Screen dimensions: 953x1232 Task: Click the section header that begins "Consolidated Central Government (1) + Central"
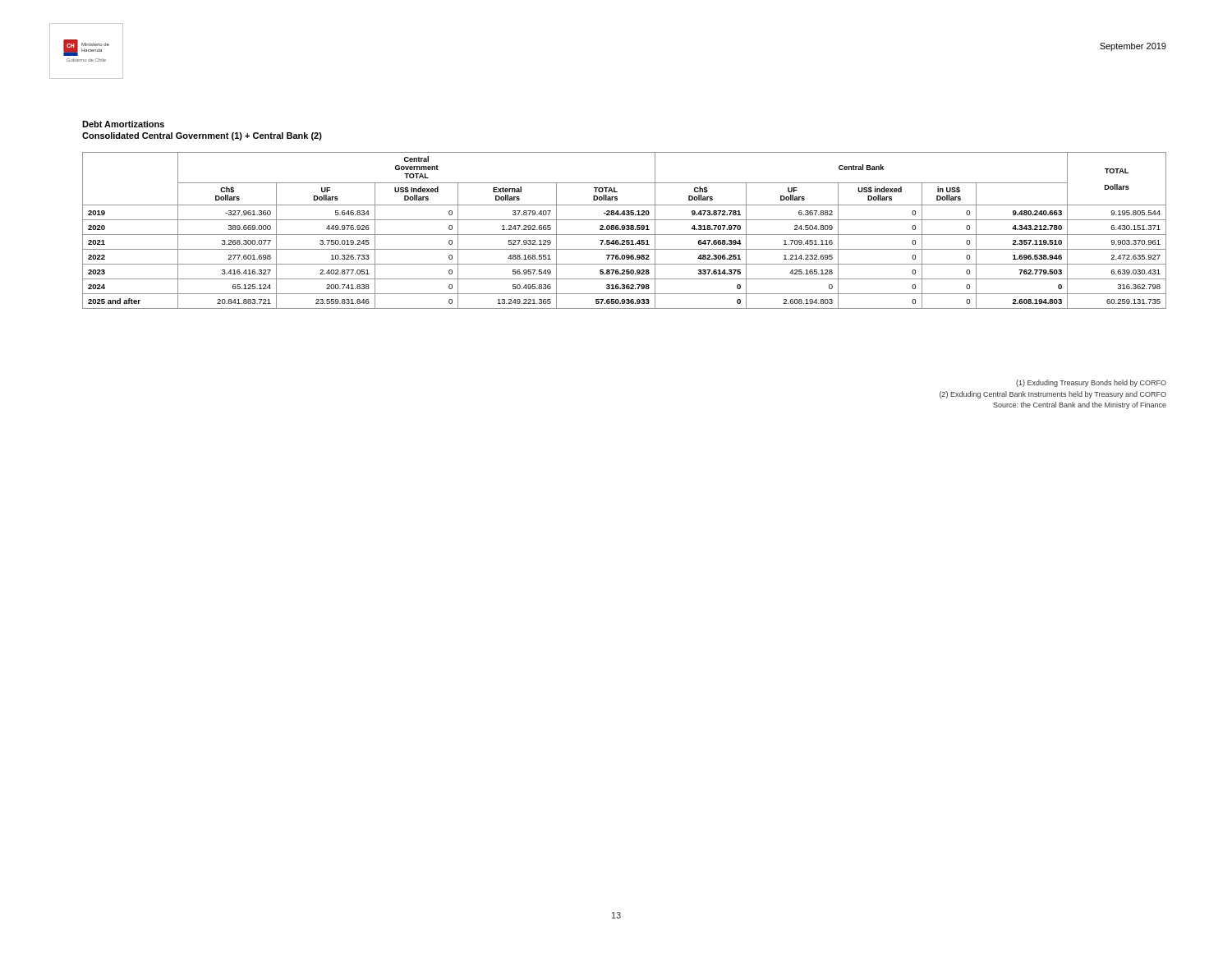pos(202,136)
